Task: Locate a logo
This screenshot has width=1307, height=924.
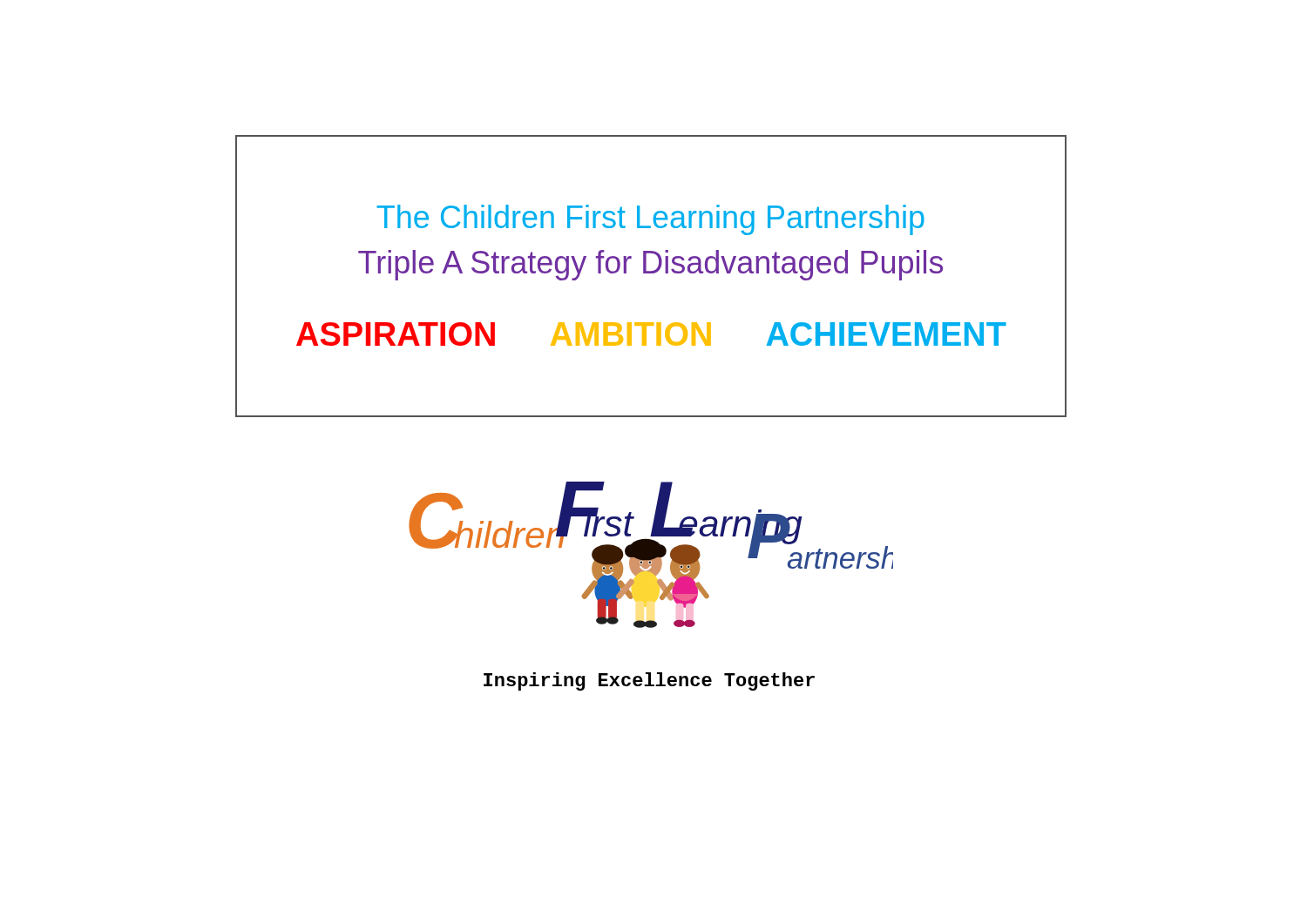Action: pyautogui.click(x=649, y=562)
